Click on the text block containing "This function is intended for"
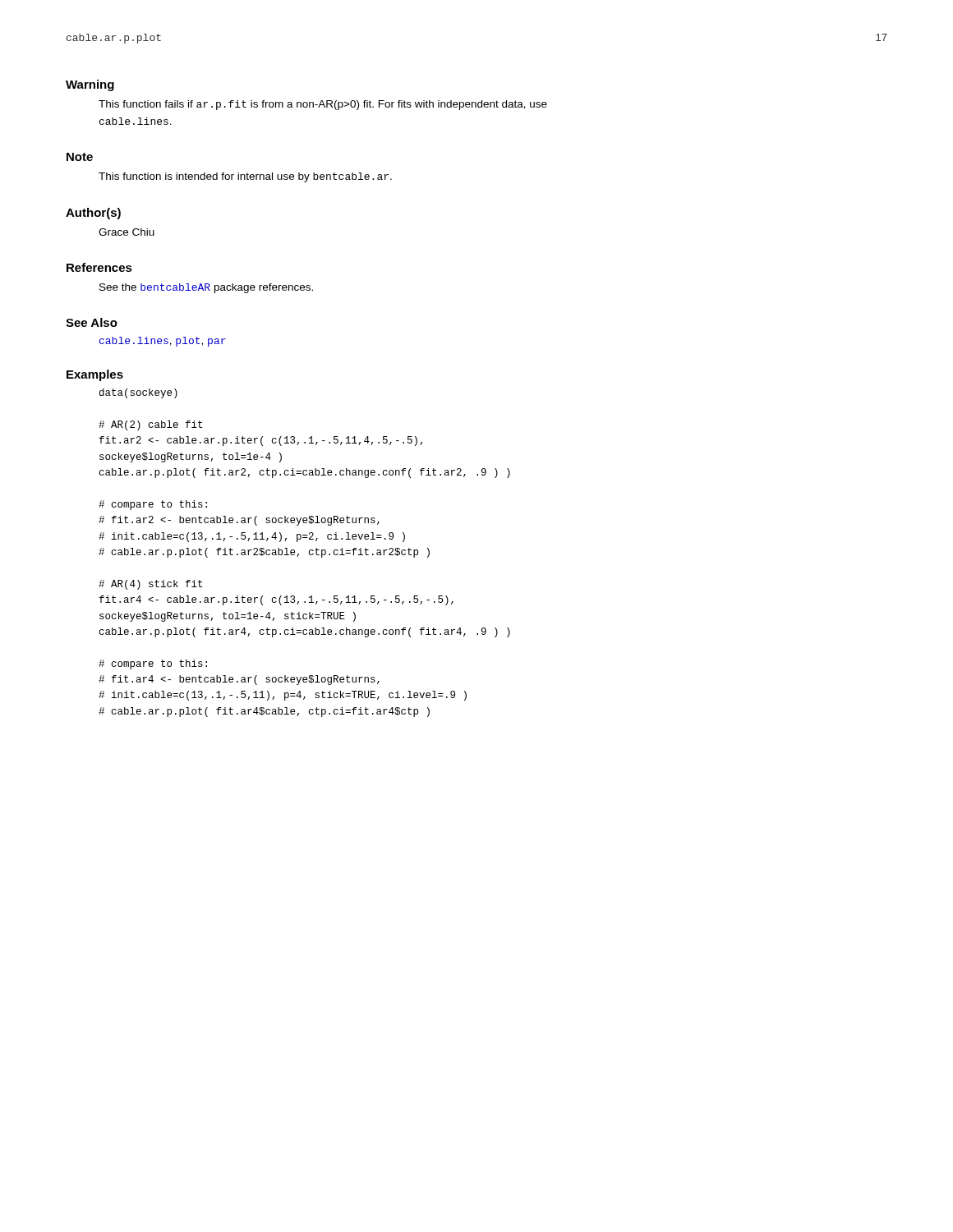The width and height of the screenshot is (953, 1232). [x=246, y=177]
